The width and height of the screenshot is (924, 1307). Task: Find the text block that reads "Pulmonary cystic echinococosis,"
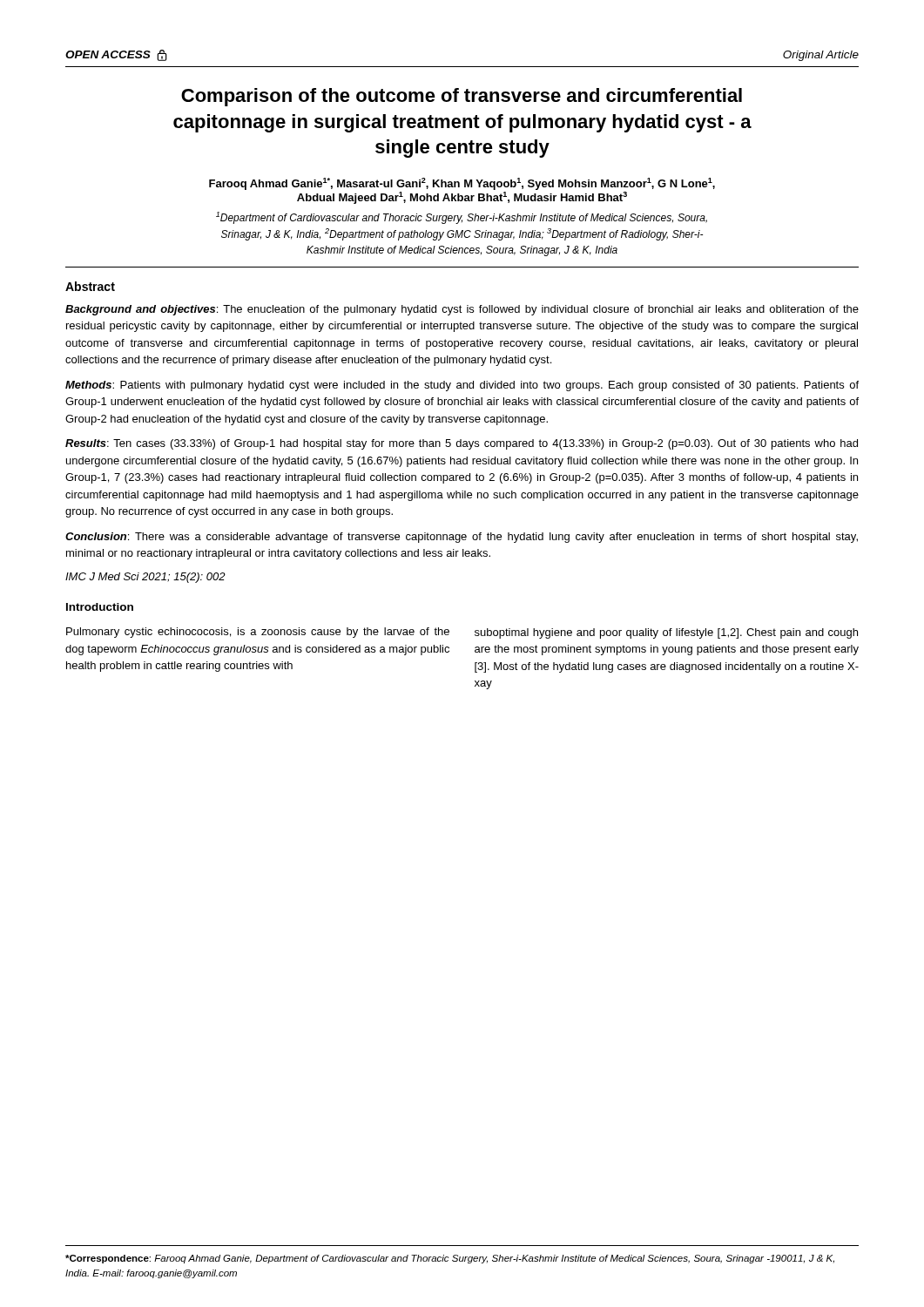pos(258,648)
